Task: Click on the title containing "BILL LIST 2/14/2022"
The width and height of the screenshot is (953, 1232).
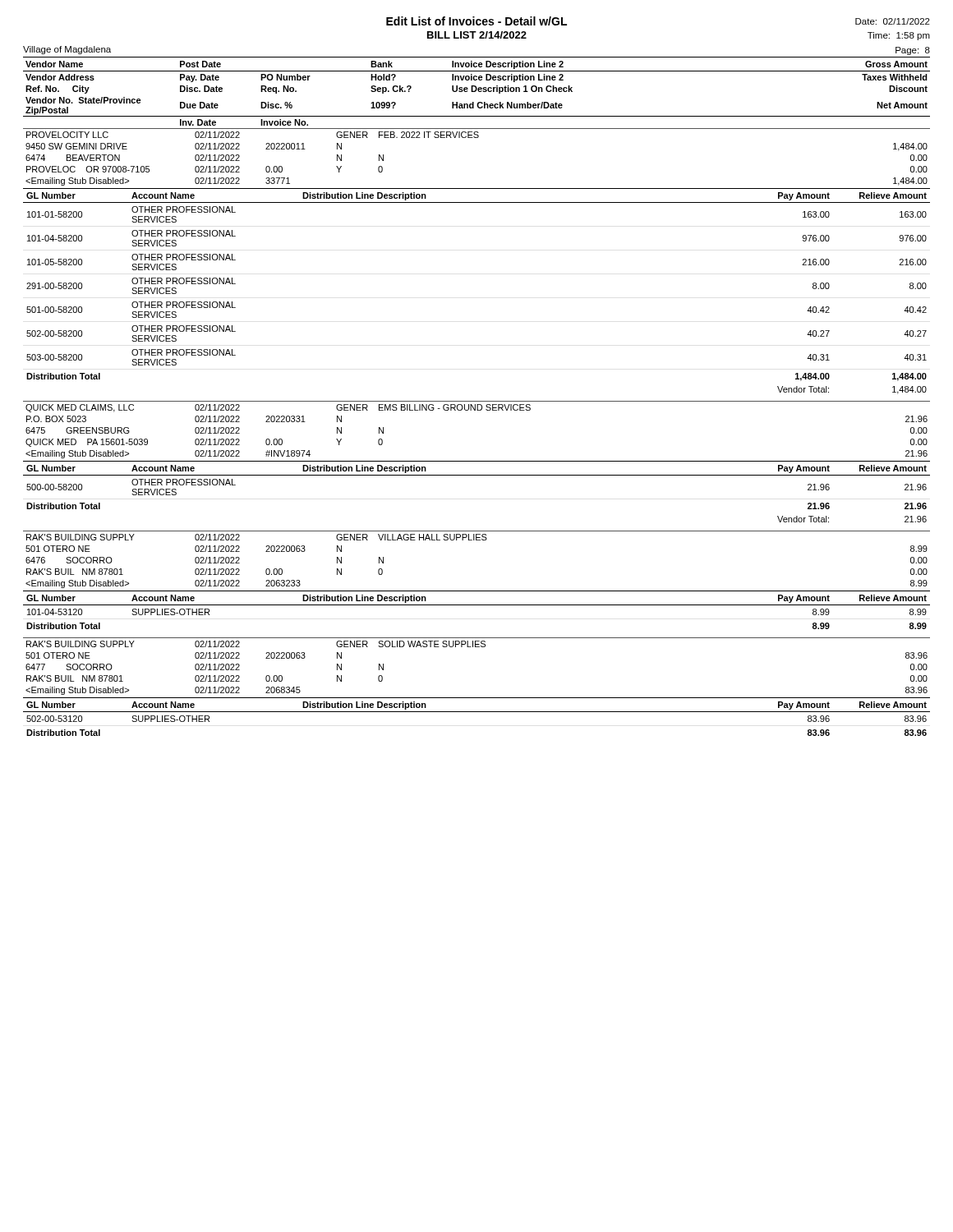Action: (x=476, y=35)
